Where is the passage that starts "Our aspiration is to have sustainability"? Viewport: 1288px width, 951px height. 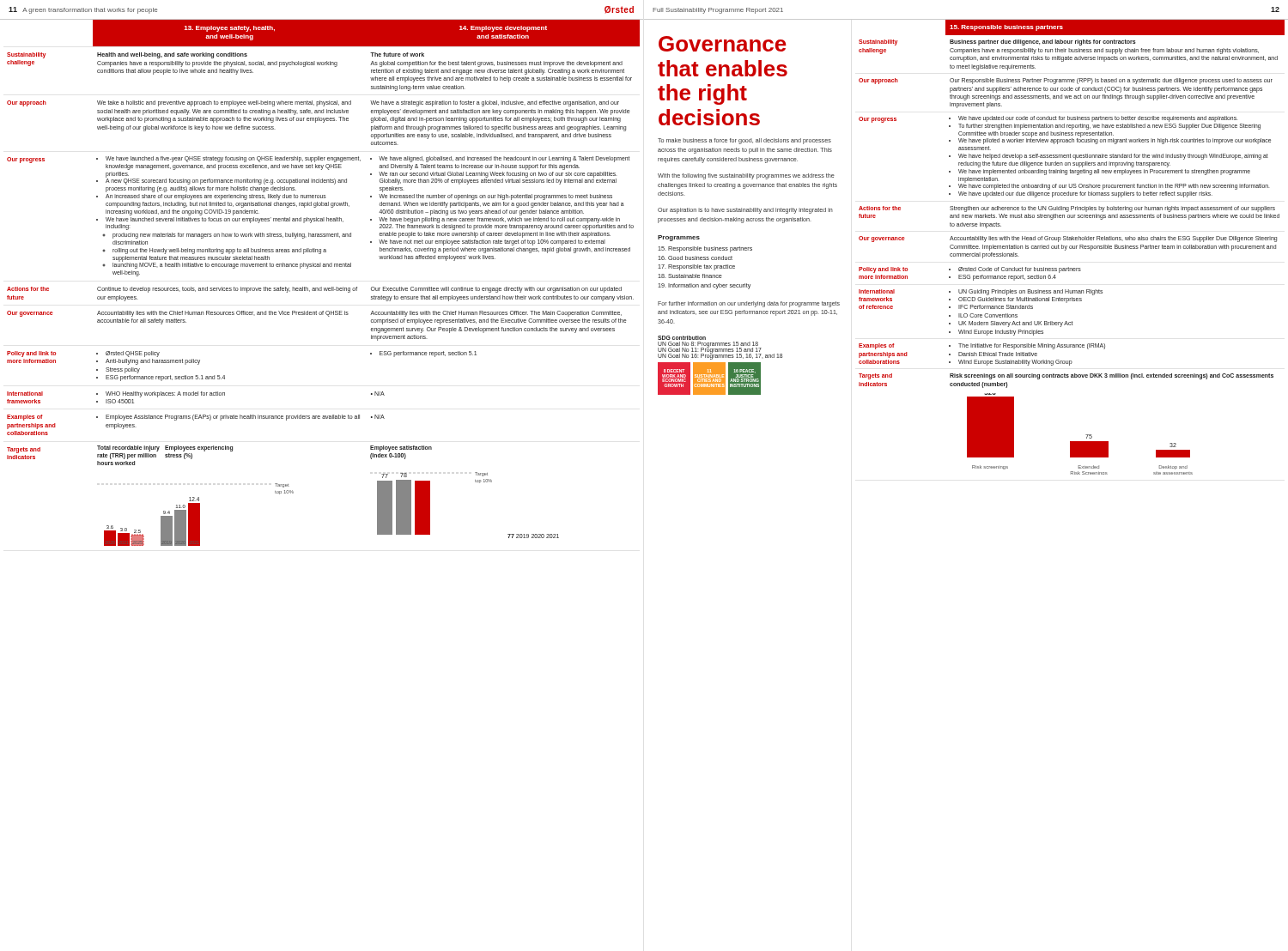click(745, 215)
